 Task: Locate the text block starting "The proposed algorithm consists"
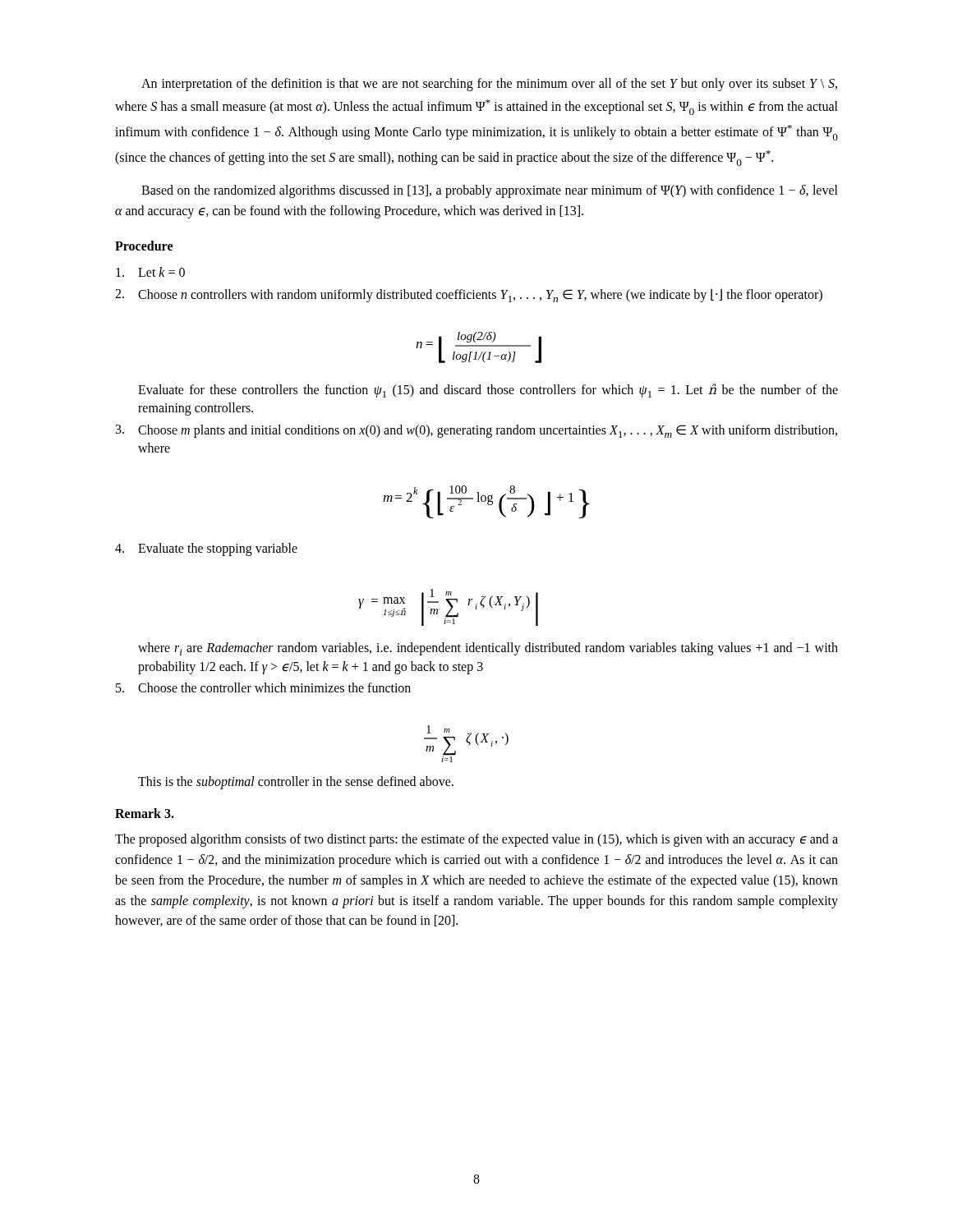[x=476, y=881]
